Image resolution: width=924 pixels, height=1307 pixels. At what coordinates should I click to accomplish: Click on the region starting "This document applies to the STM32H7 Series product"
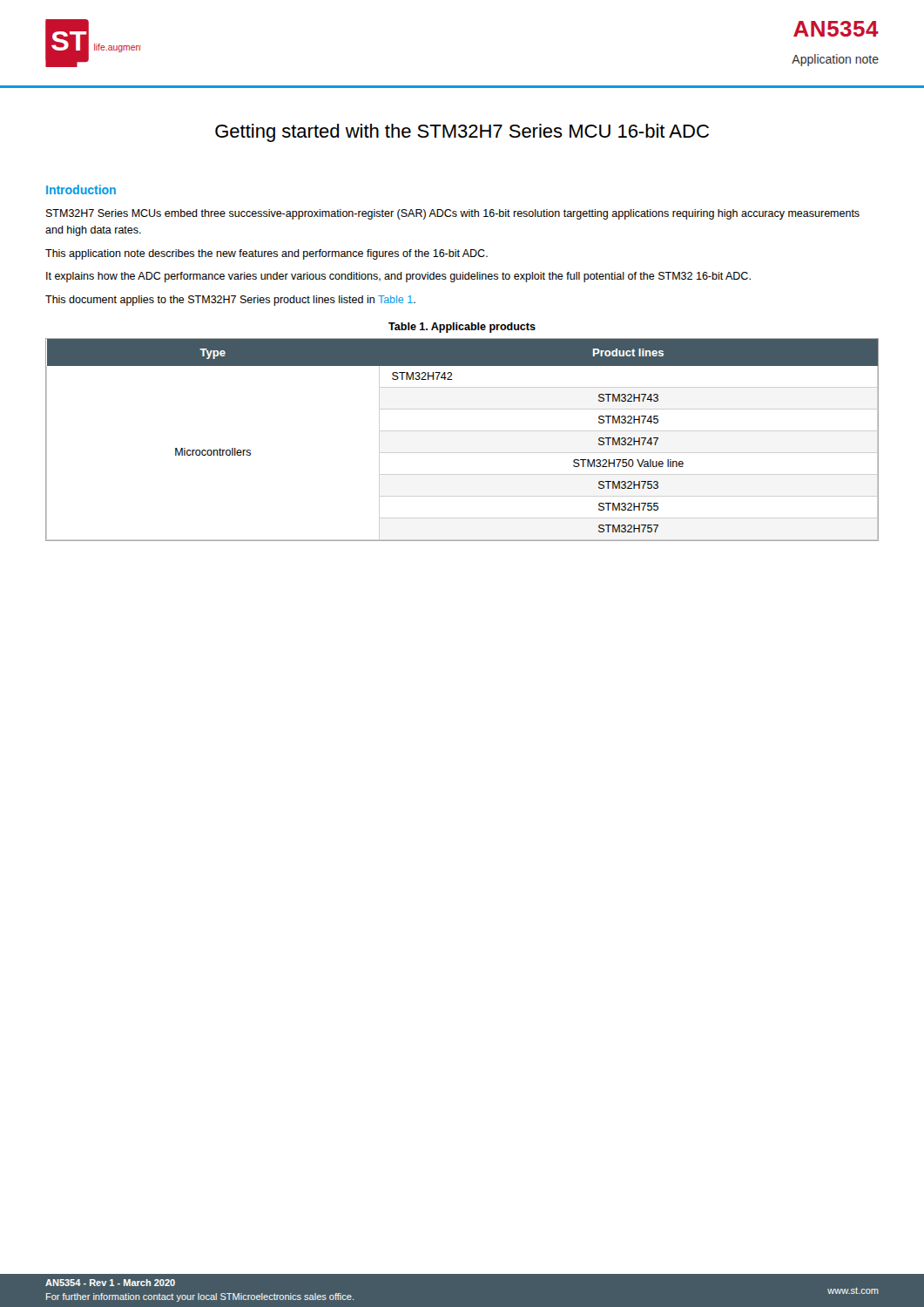pos(231,300)
